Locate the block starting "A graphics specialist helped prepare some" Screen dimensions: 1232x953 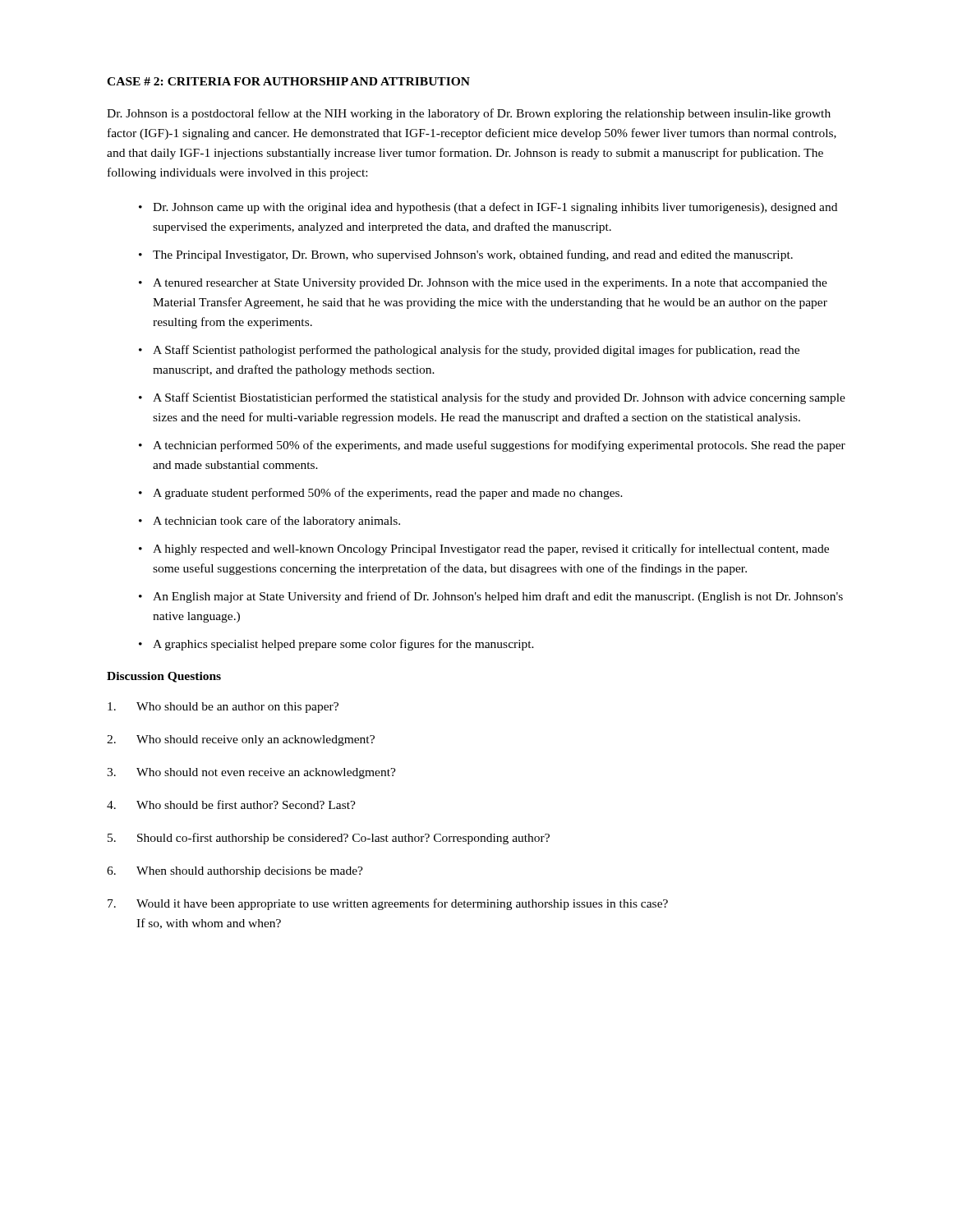pos(344,644)
